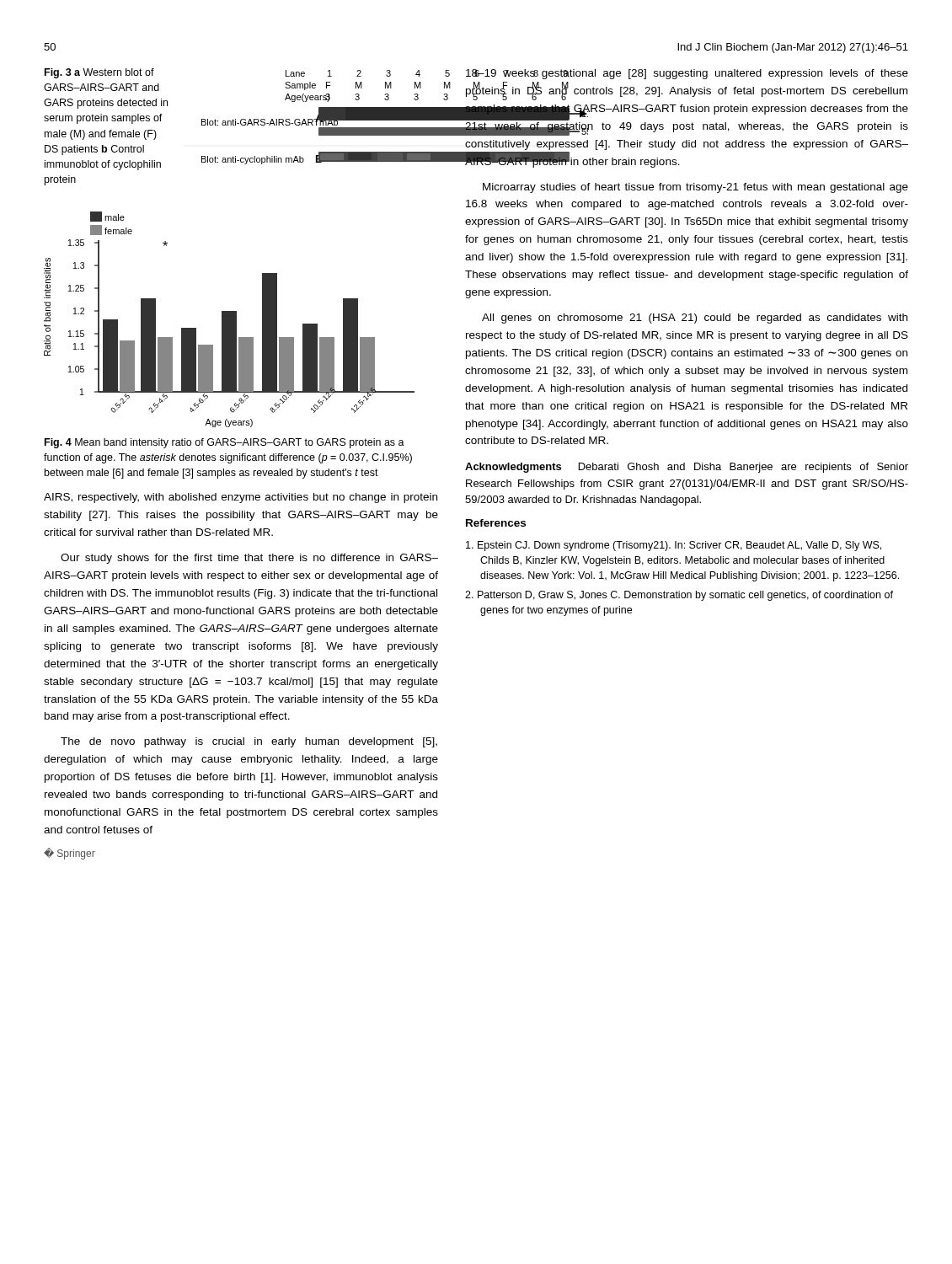Find the grouped bar chart
Screen dimensions: 1264x952
(x=241, y=318)
